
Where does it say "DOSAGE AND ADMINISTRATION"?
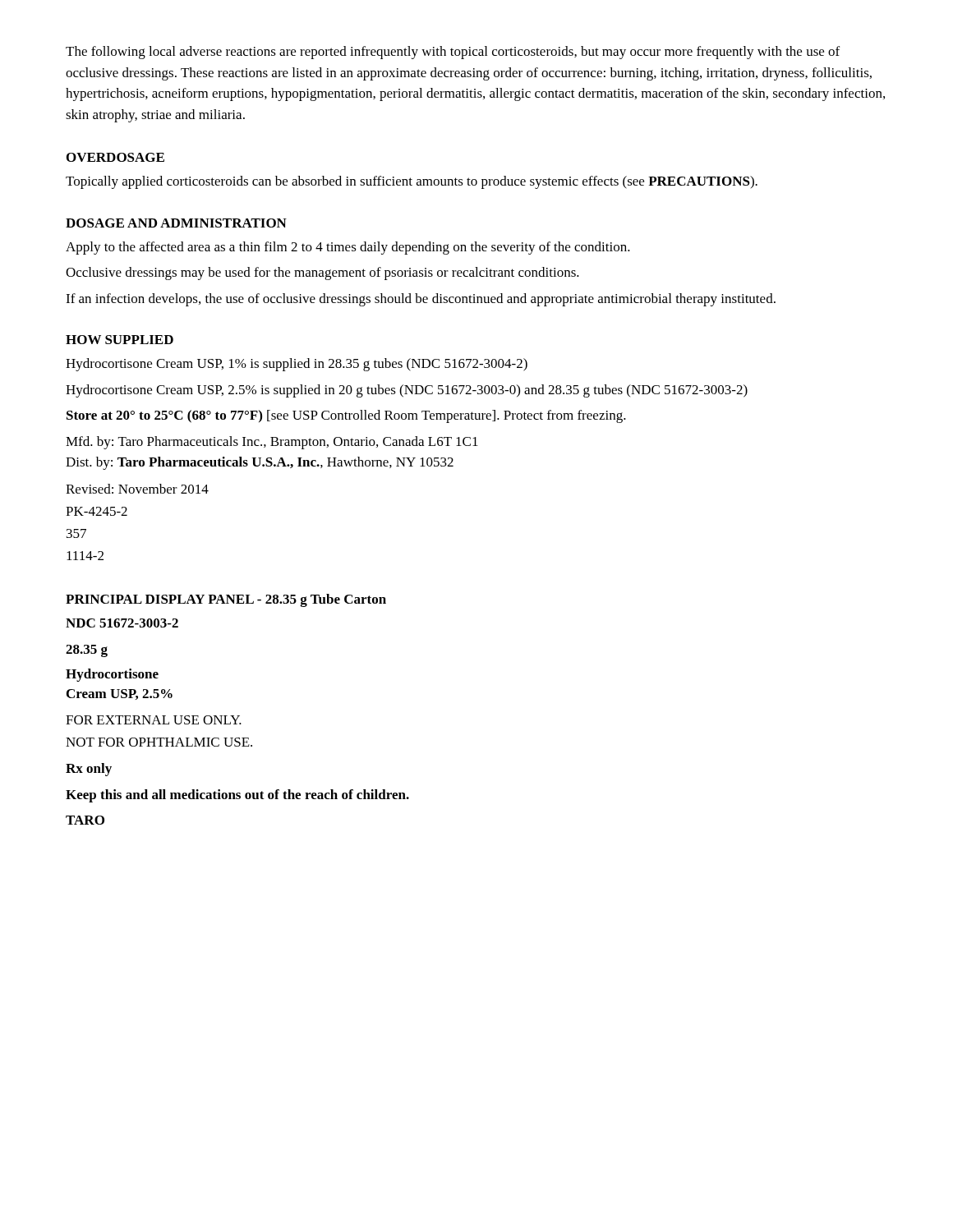(176, 223)
